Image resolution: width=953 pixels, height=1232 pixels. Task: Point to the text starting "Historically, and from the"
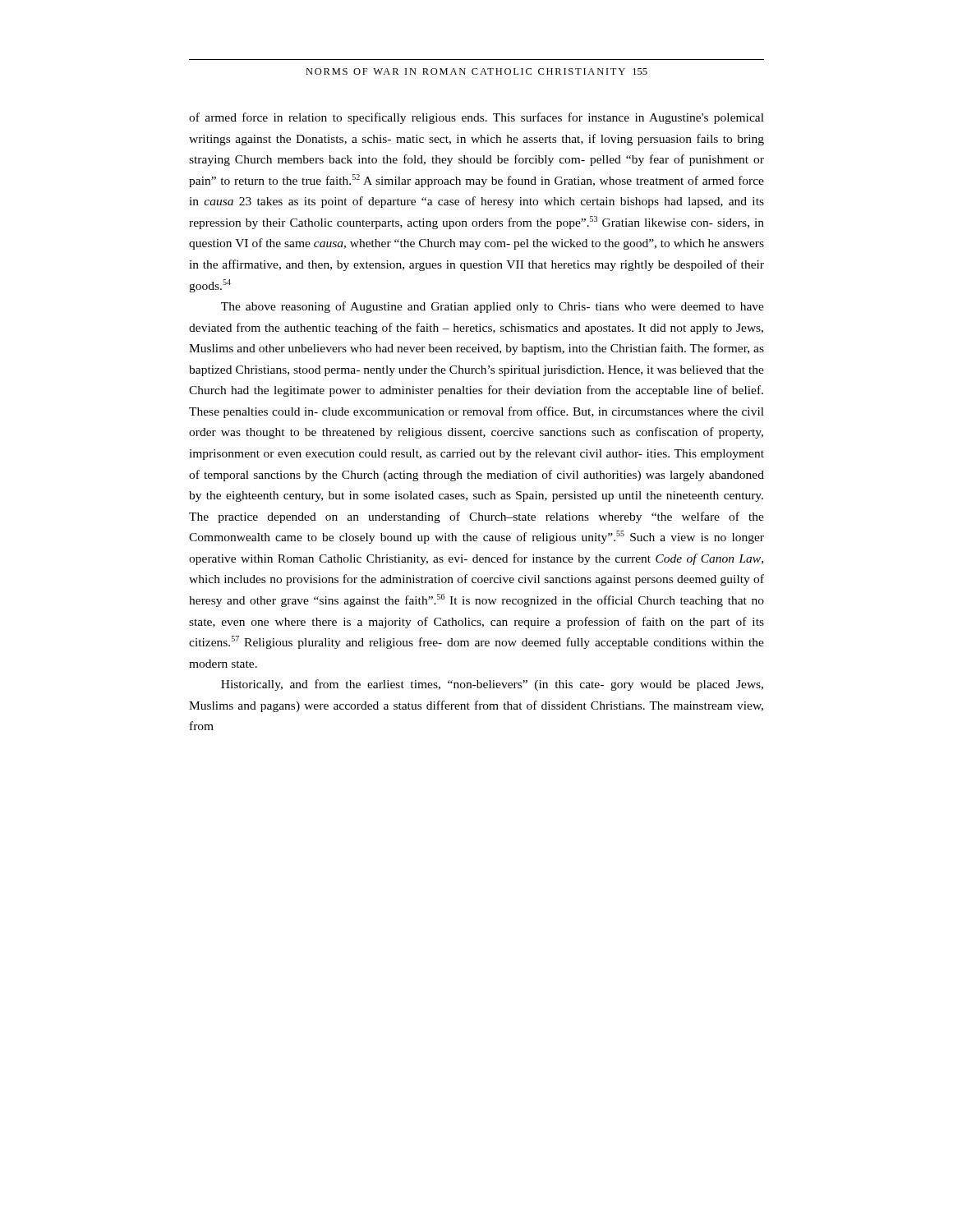[x=476, y=705]
